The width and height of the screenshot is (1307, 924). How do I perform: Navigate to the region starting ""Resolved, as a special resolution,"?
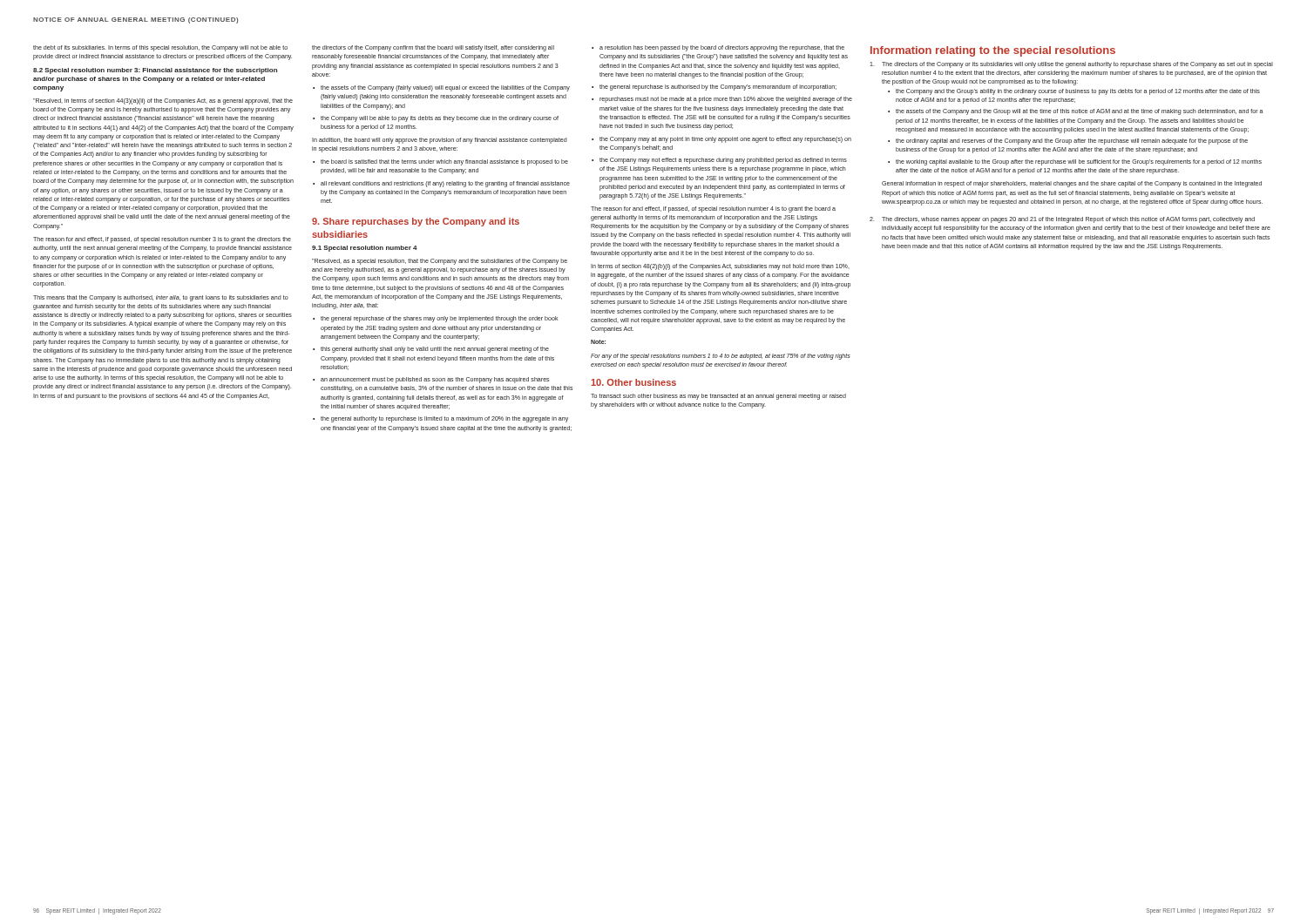[x=443, y=345]
